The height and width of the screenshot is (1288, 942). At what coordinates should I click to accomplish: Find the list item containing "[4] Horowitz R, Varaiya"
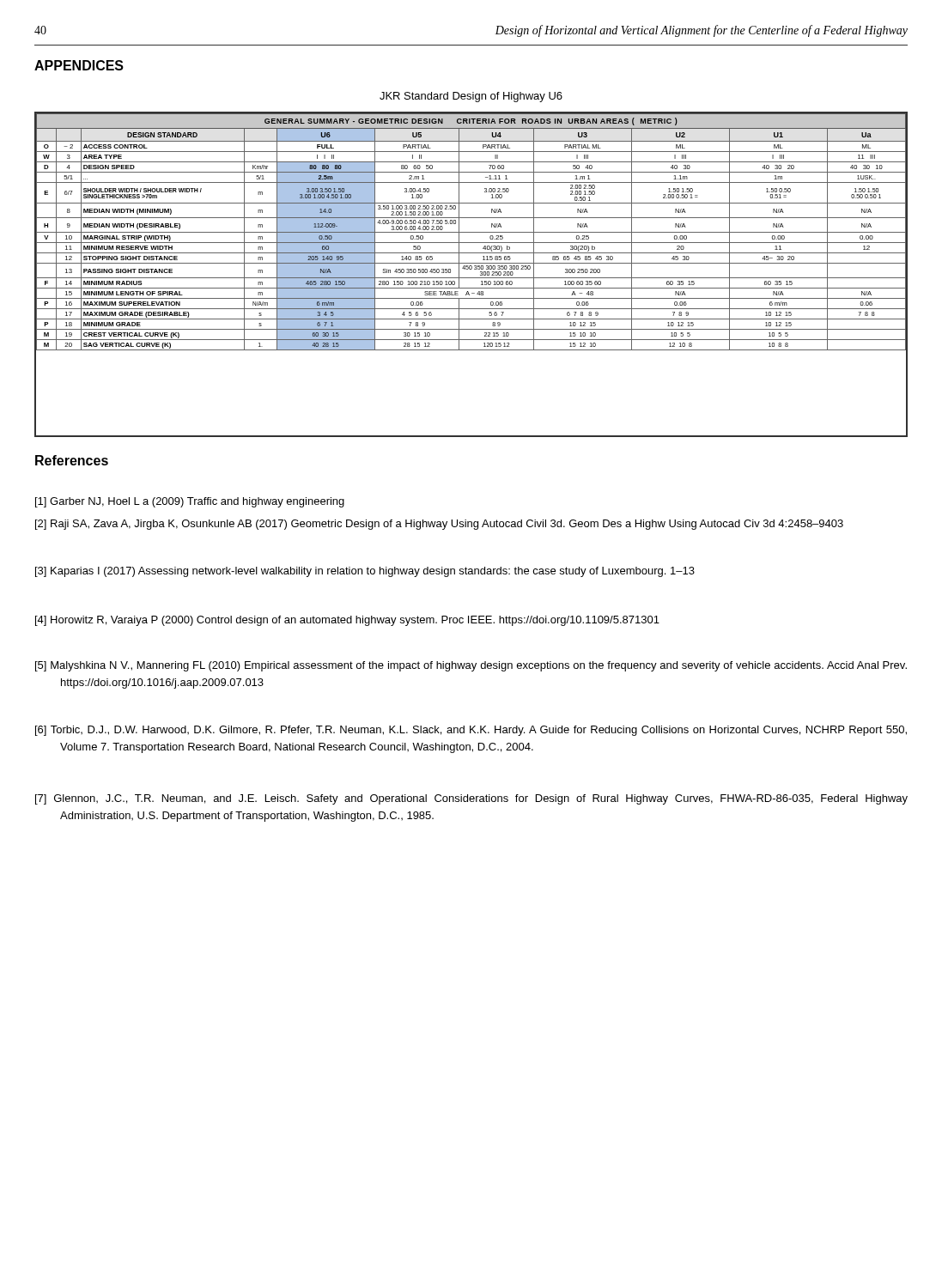pos(347,620)
